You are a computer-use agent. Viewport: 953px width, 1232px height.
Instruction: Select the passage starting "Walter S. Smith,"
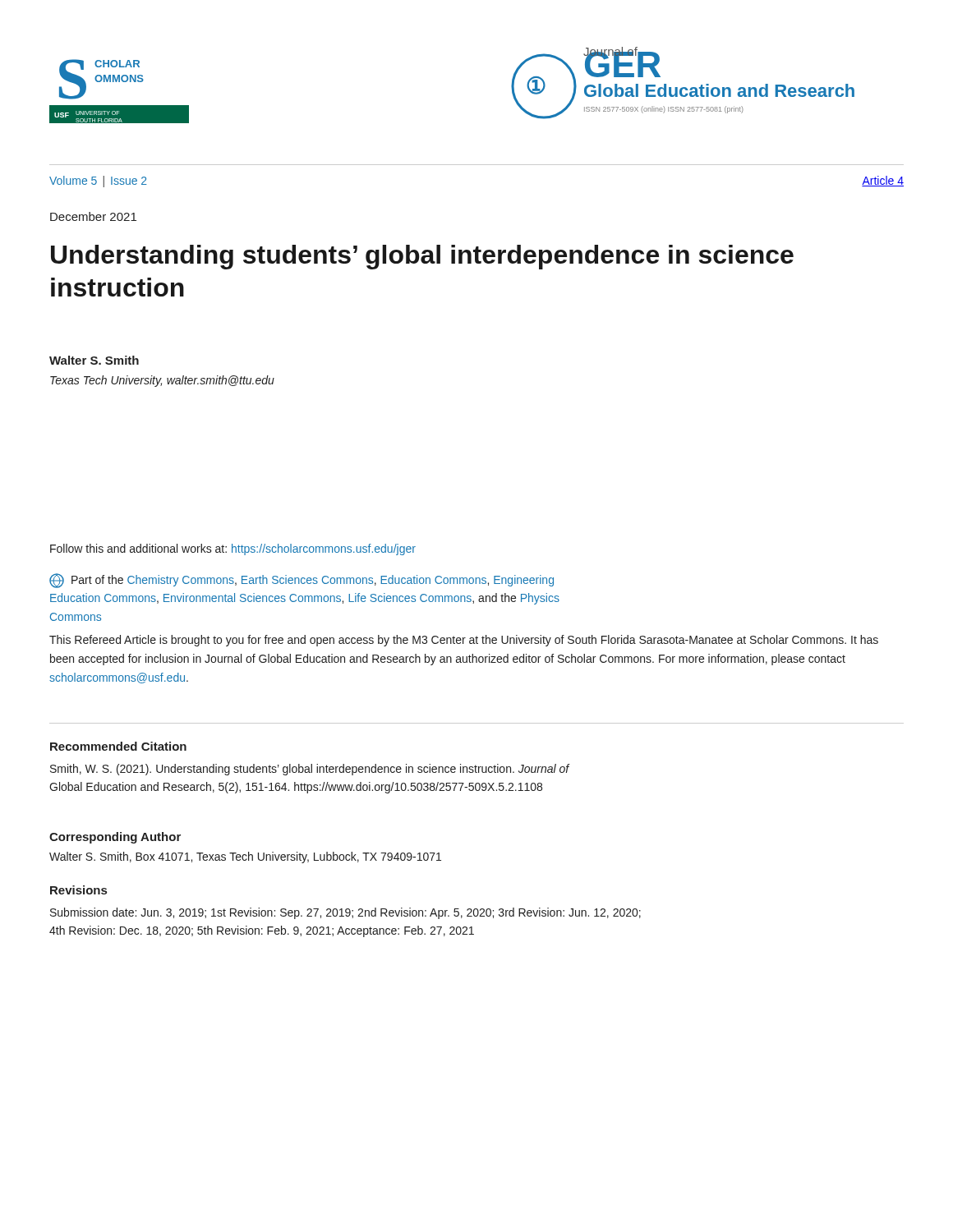[x=246, y=857]
